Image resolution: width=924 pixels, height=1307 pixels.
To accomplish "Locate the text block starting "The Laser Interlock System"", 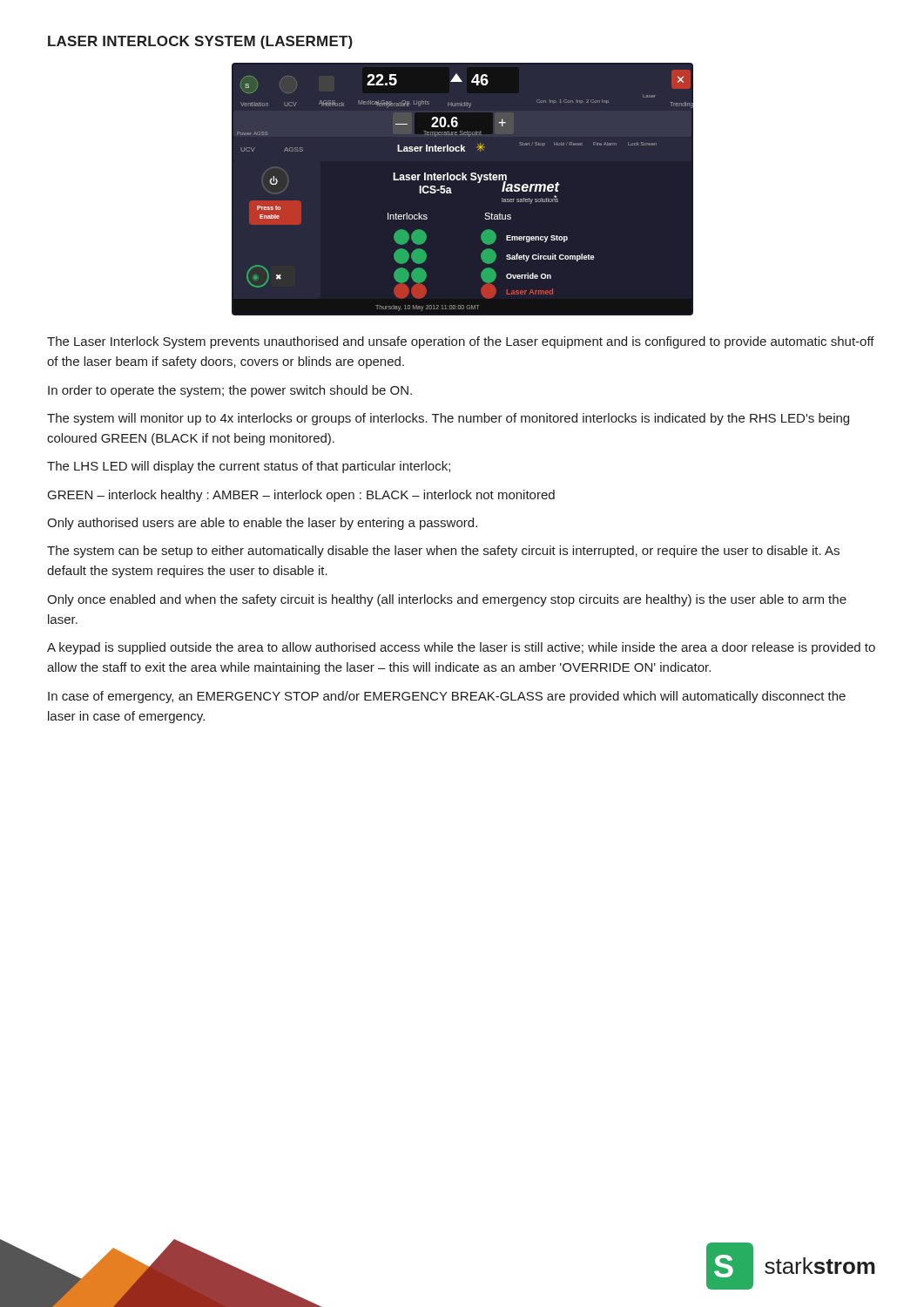I will tap(460, 351).
